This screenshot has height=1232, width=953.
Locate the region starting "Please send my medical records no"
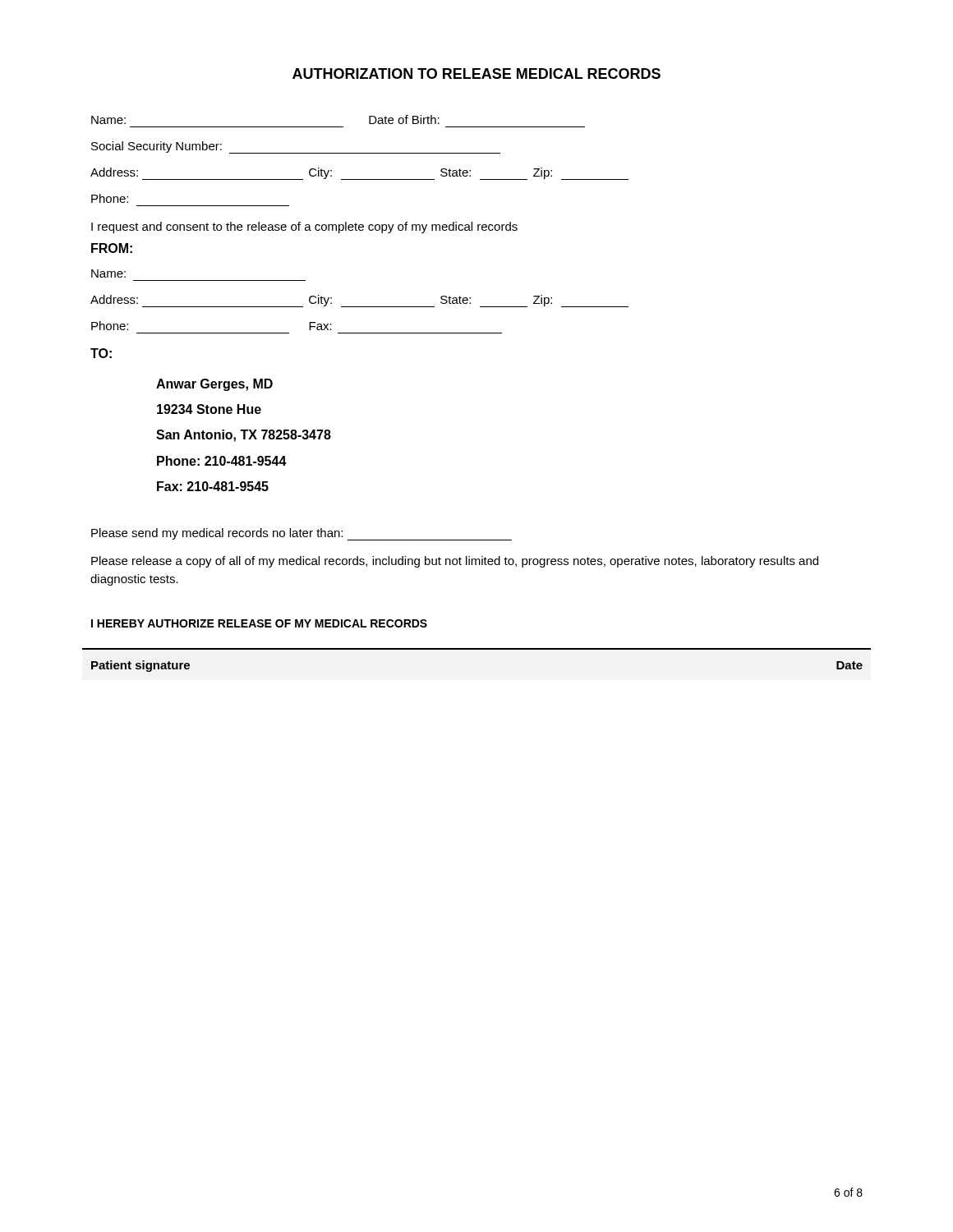coord(301,533)
